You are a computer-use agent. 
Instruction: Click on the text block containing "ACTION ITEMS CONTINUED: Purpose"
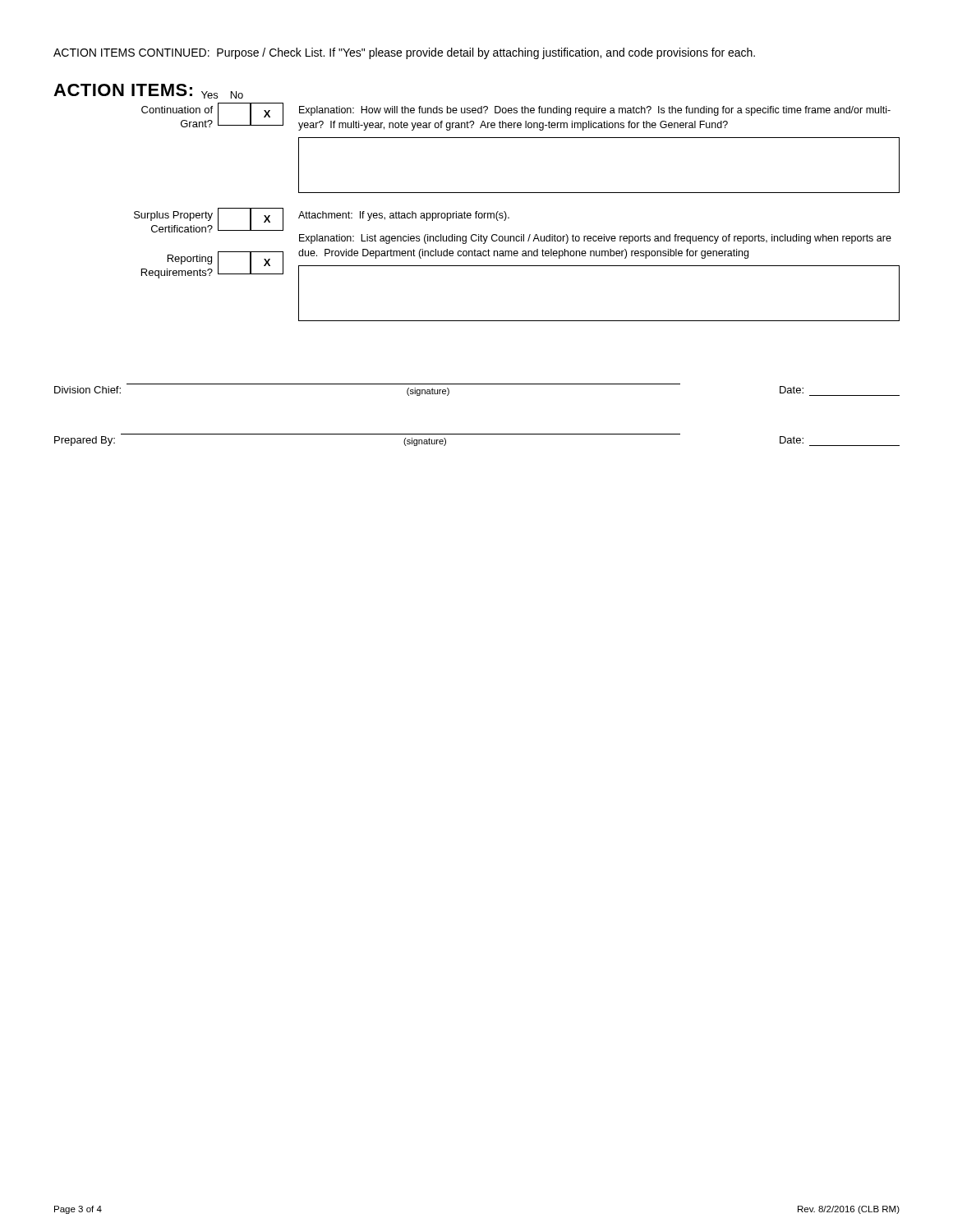(405, 53)
